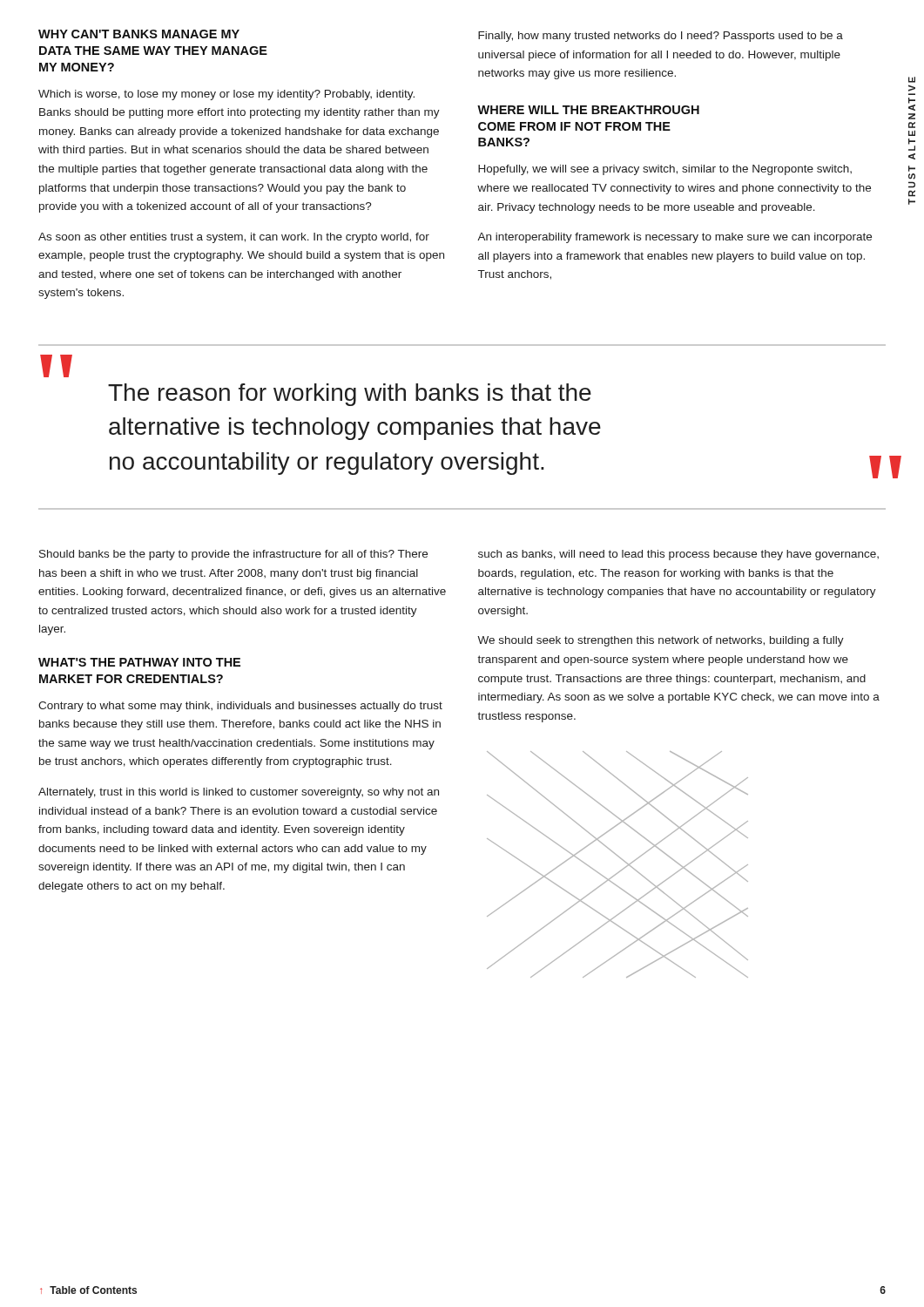Find the block on this page that starts "As soon as other"
The height and width of the screenshot is (1307, 924).
tap(242, 265)
